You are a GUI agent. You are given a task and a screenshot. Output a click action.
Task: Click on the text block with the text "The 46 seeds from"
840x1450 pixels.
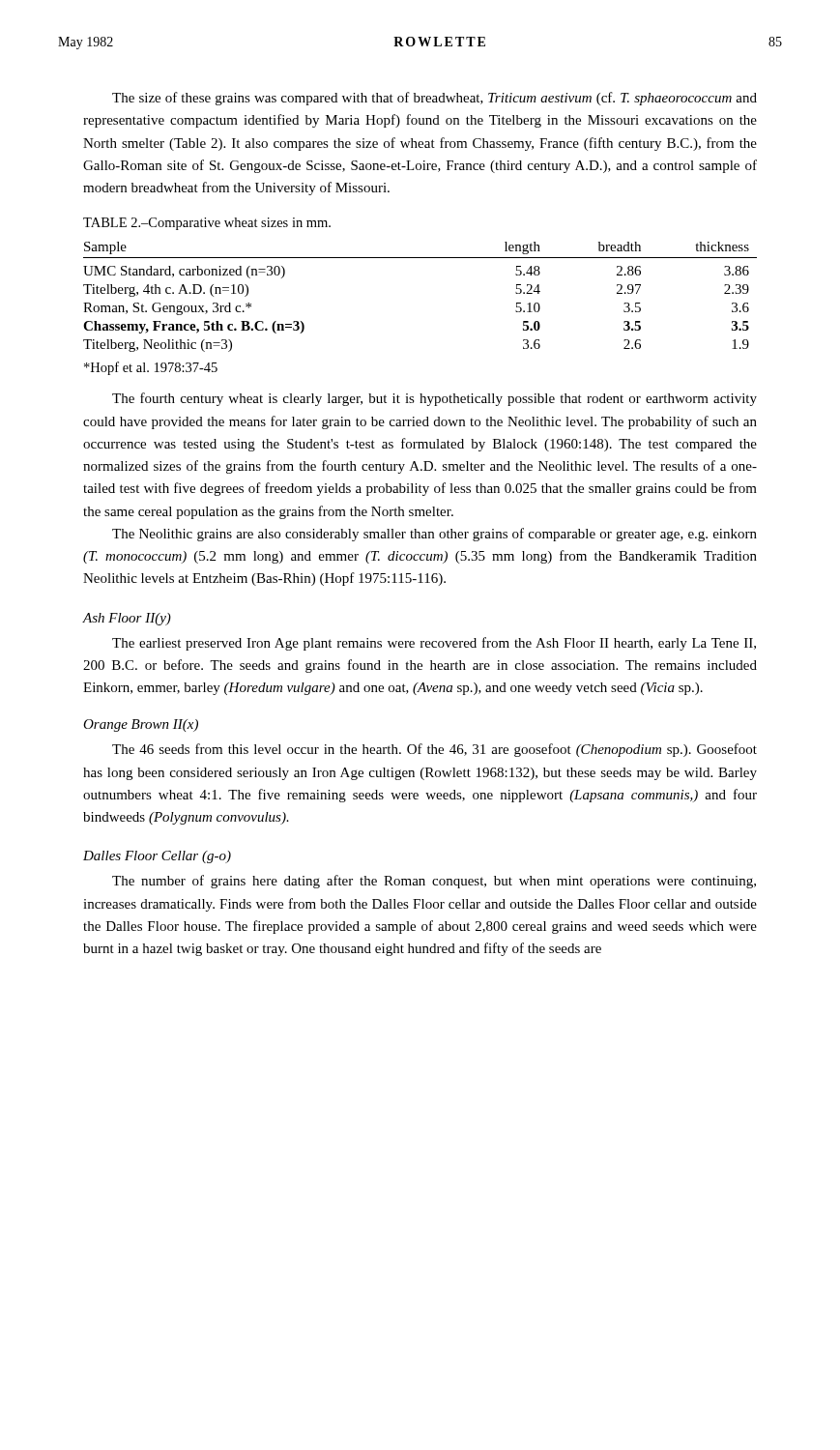pyautogui.click(x=420, y=784)
